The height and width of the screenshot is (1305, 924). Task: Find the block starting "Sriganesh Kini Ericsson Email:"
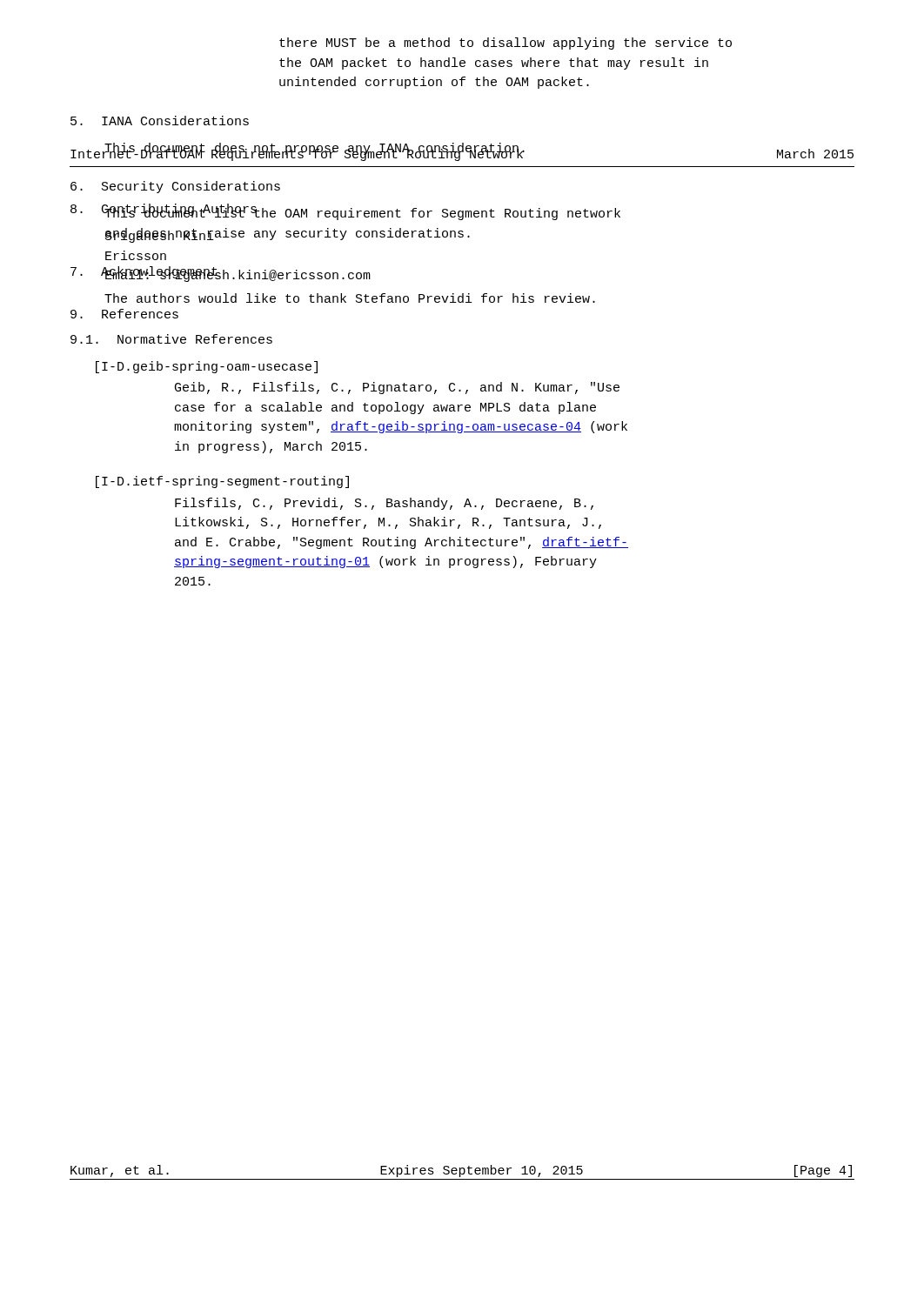click(x=238, y=236)
